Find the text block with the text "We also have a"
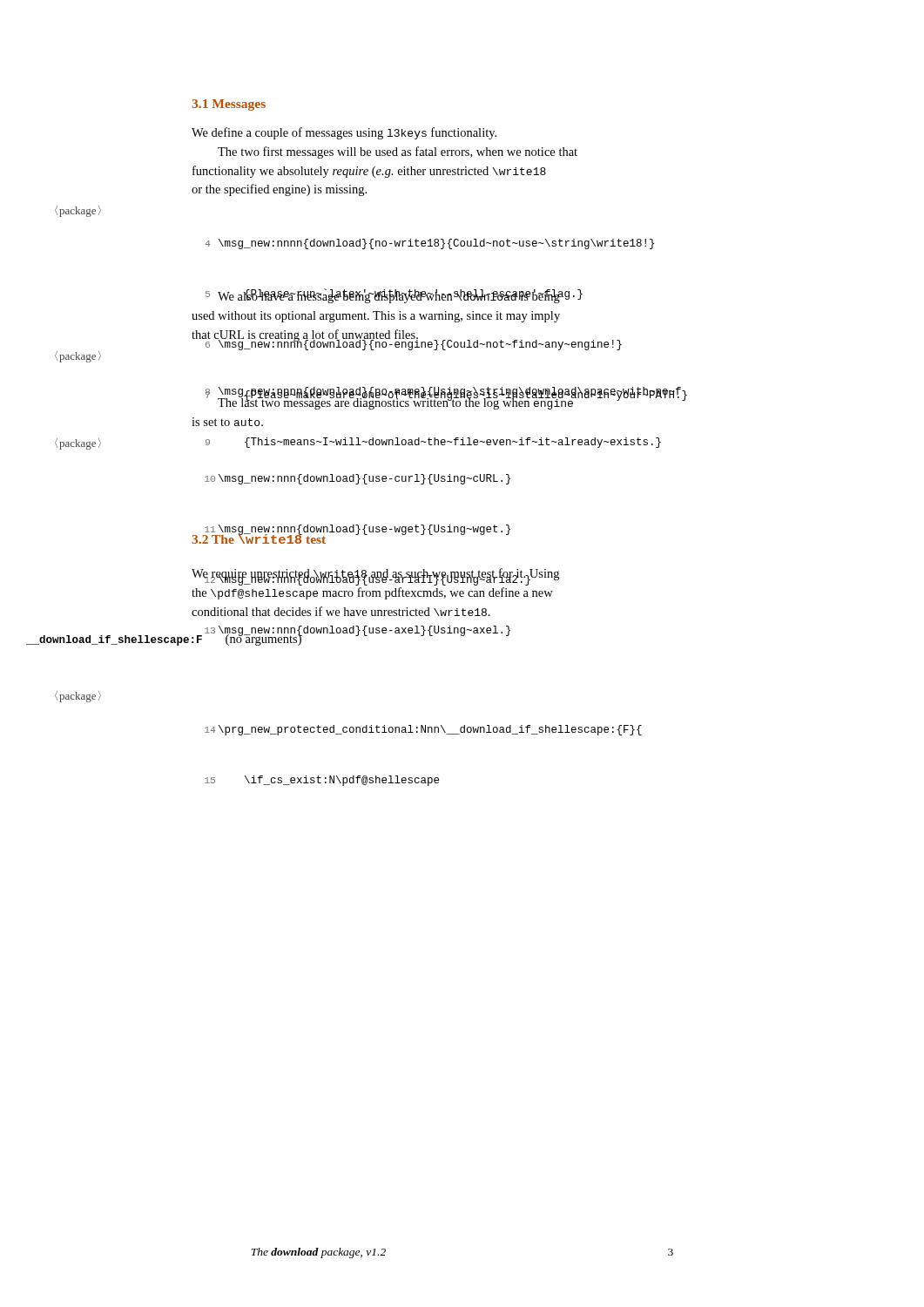The width and height of the screenshot is (924, 1307). [x=514, y=316]
